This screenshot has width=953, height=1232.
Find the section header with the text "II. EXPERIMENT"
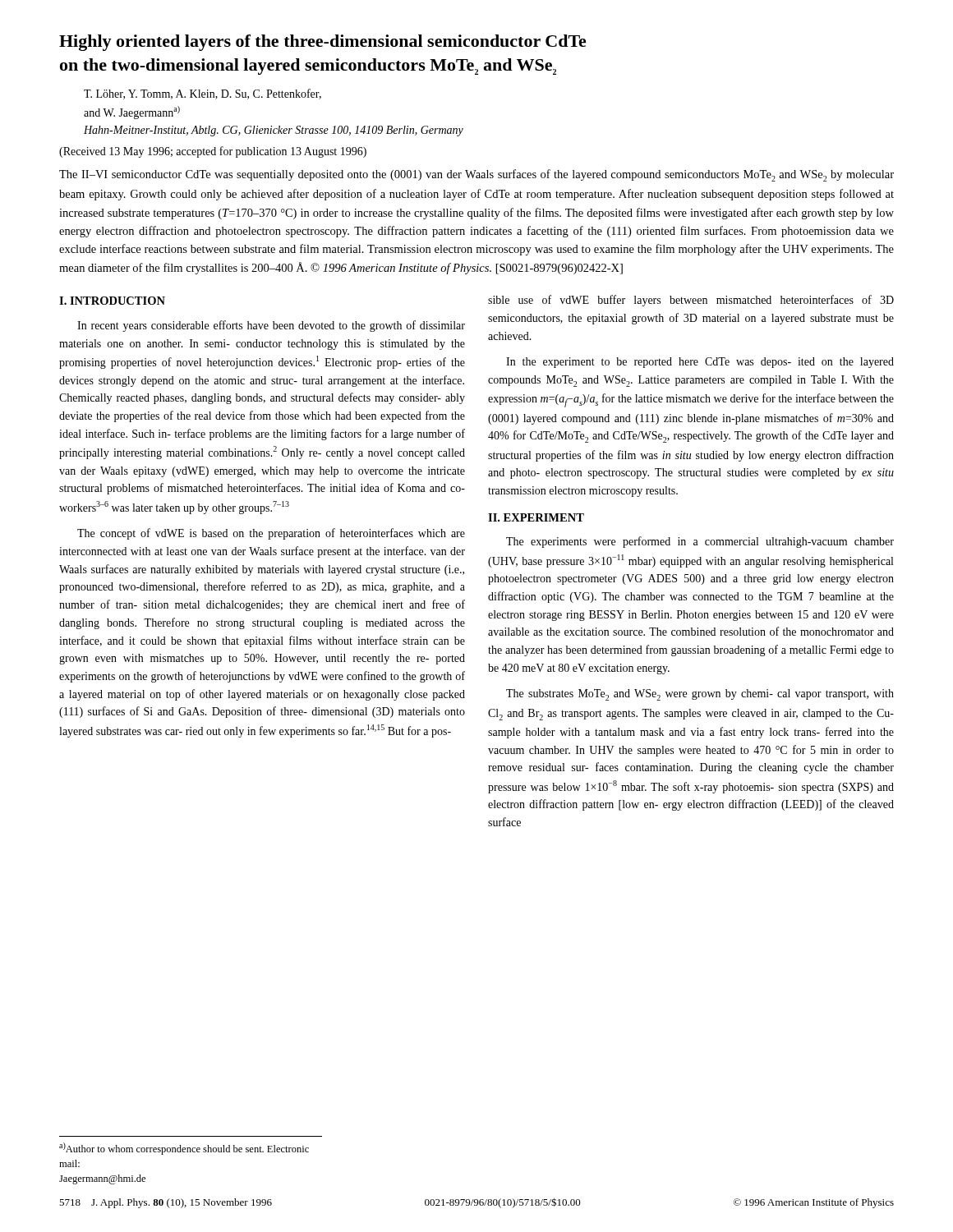(x=536, y=517)
